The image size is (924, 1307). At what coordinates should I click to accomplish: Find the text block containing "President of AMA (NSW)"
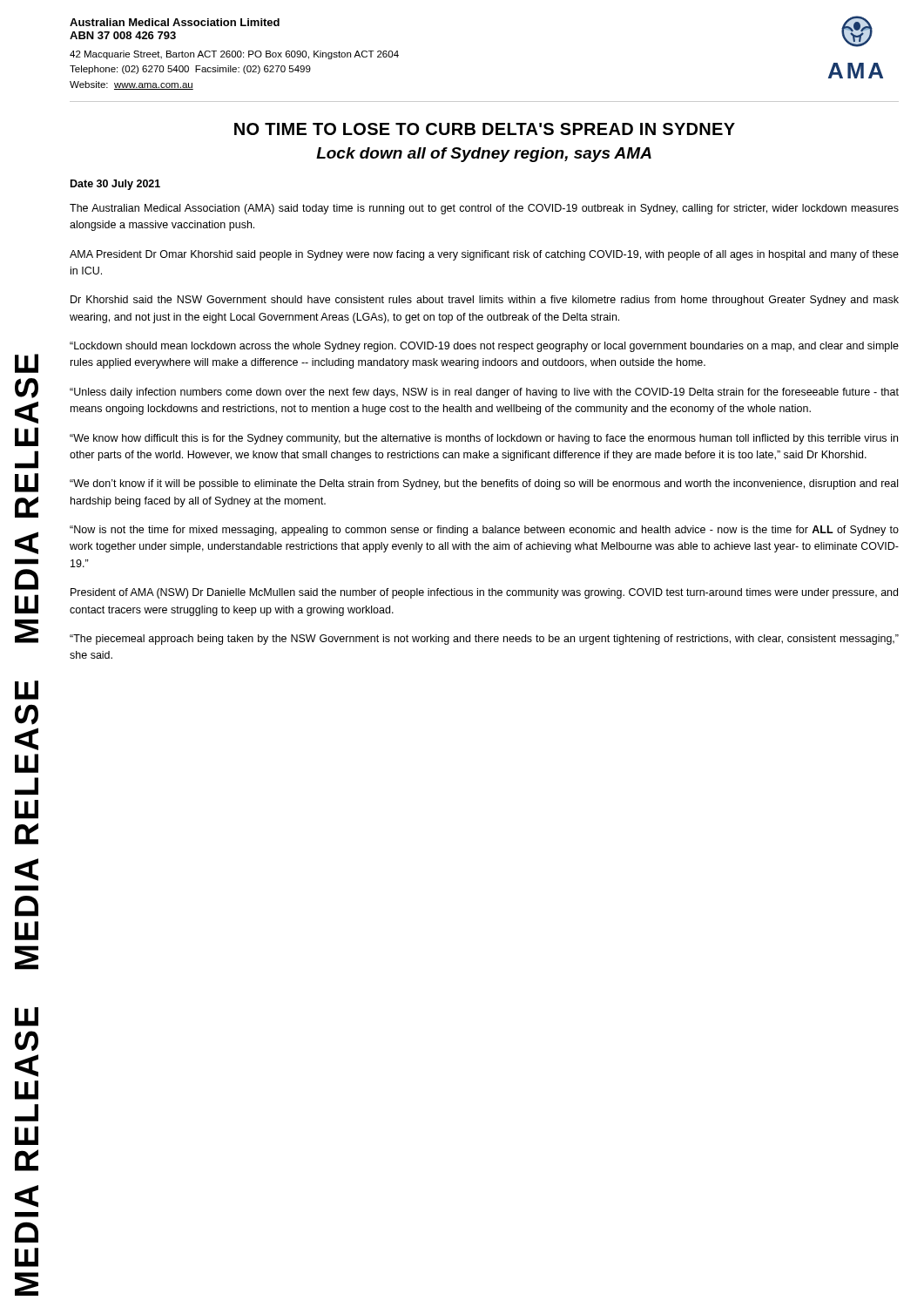(484, 601)
